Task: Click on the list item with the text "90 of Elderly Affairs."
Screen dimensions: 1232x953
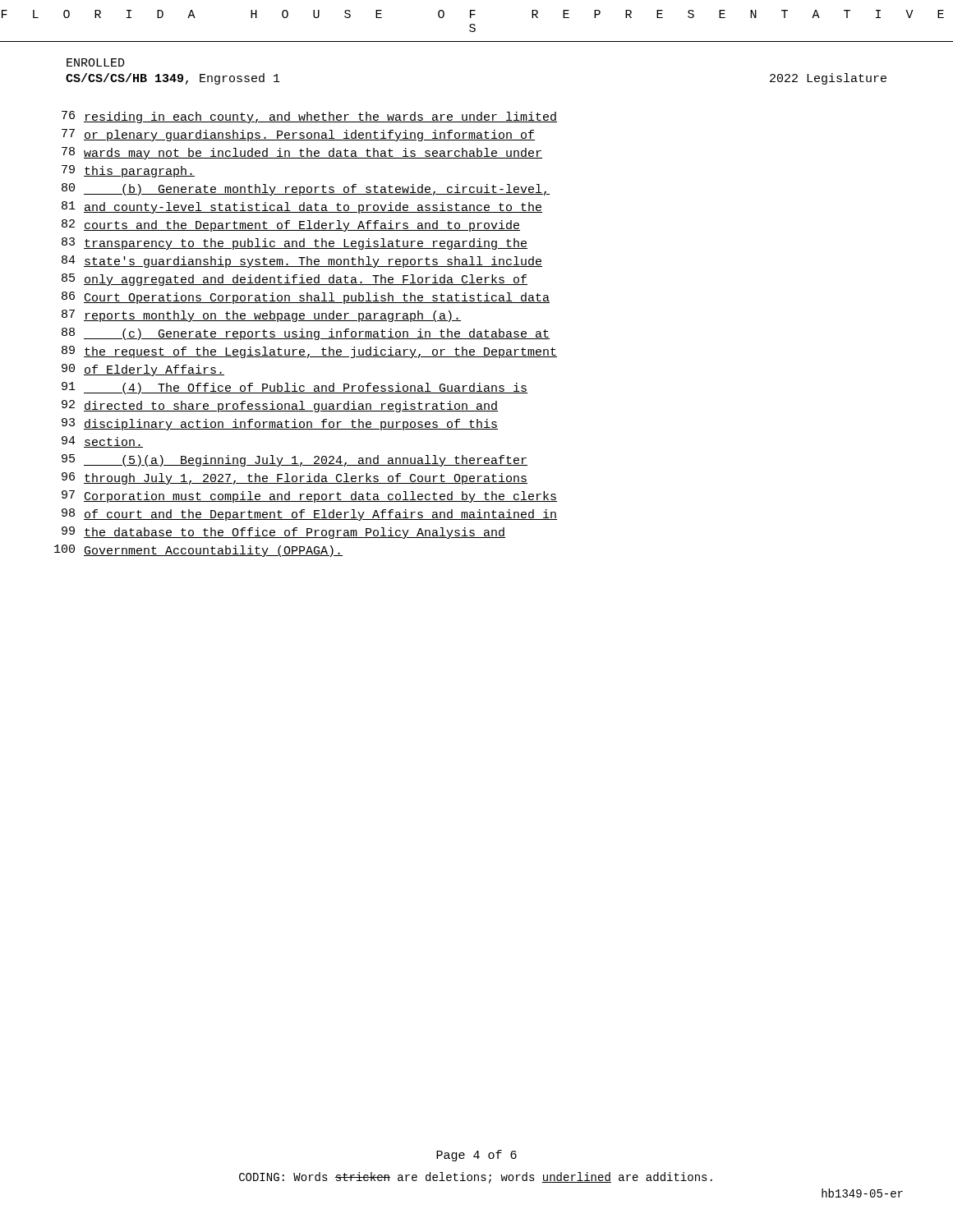Action: click(472, 371)
